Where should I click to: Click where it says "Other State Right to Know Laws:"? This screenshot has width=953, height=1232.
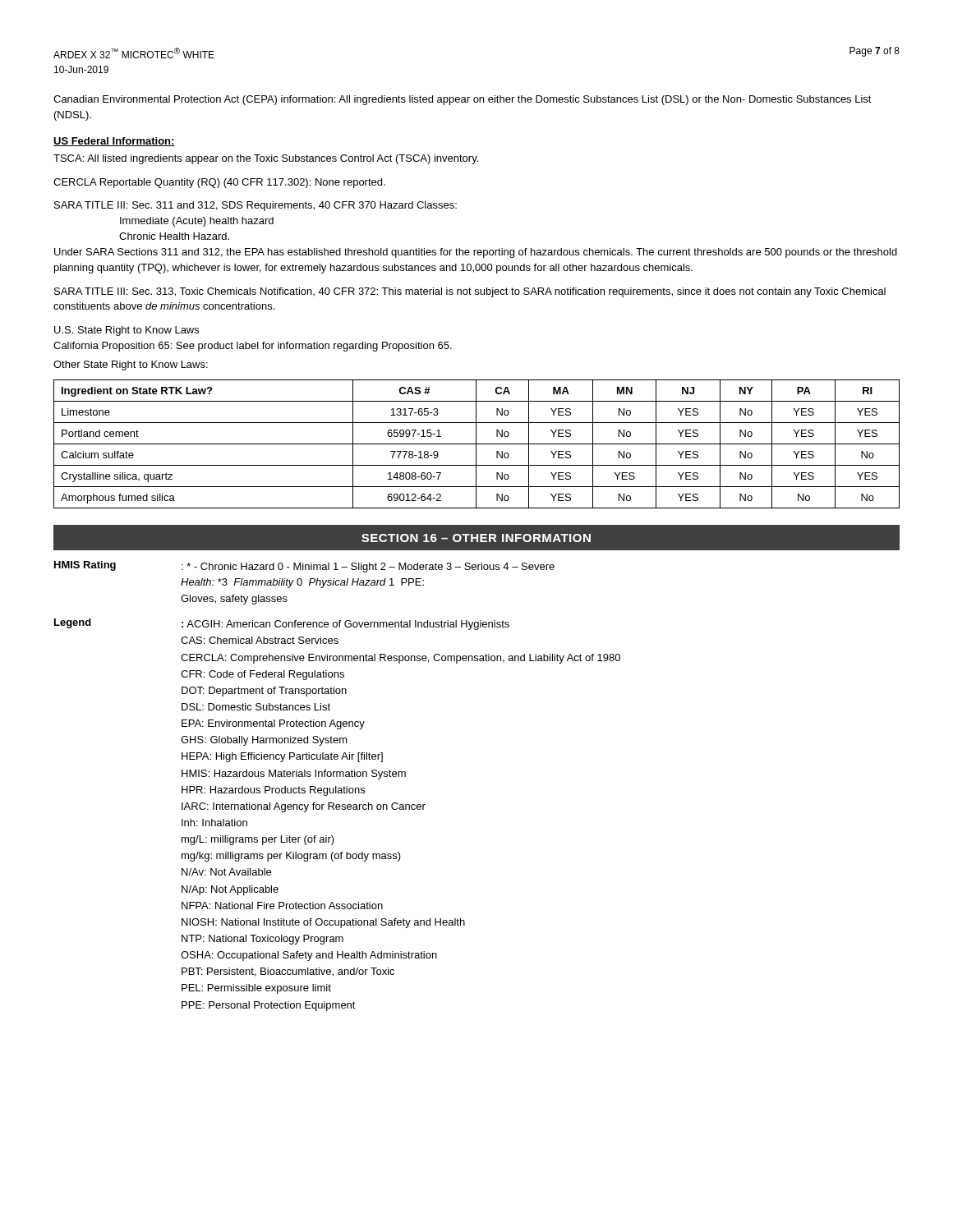tap(131, 364)
